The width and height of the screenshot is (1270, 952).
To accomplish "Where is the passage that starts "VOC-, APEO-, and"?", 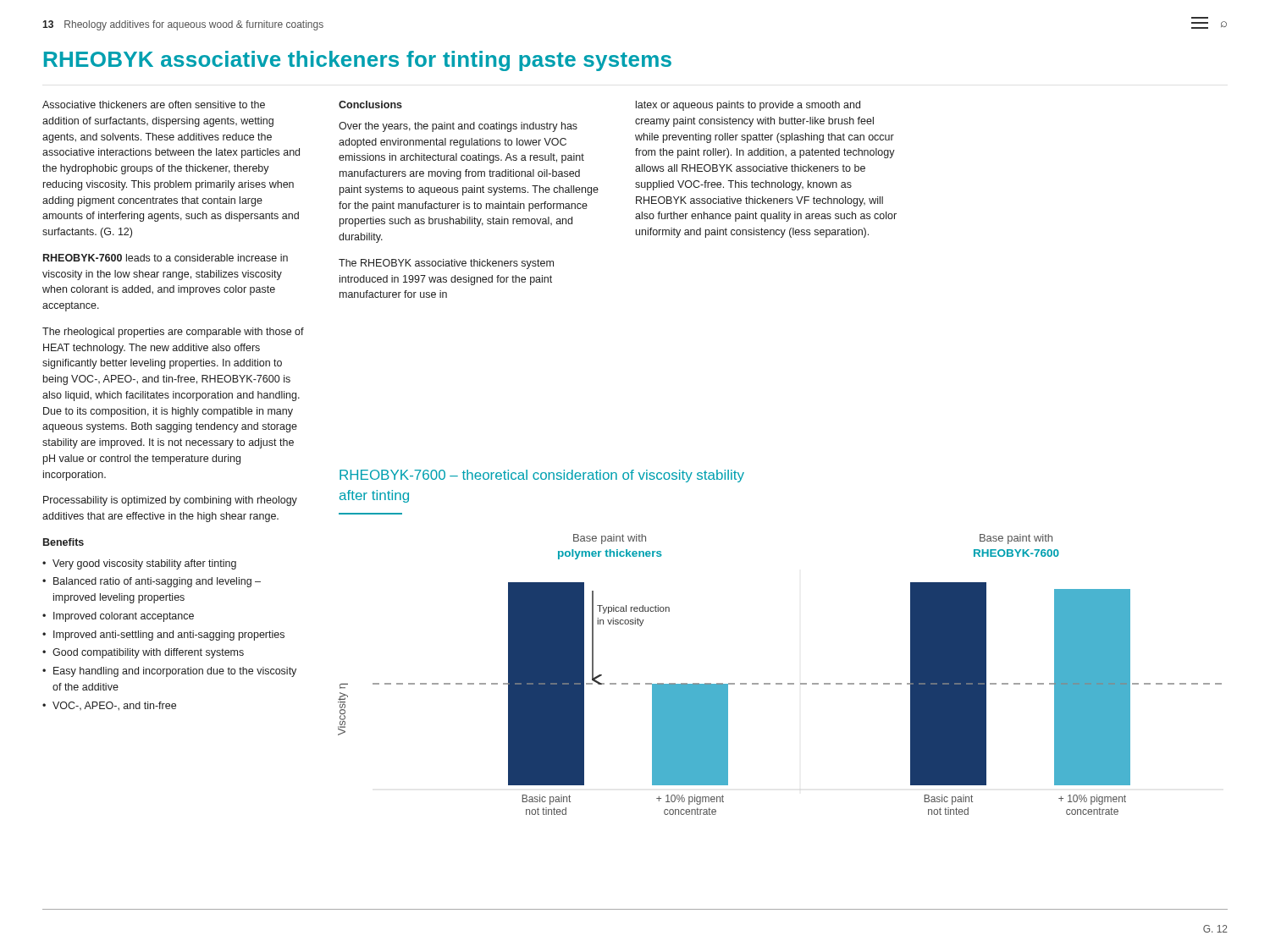I will click(x=174, y=706).
